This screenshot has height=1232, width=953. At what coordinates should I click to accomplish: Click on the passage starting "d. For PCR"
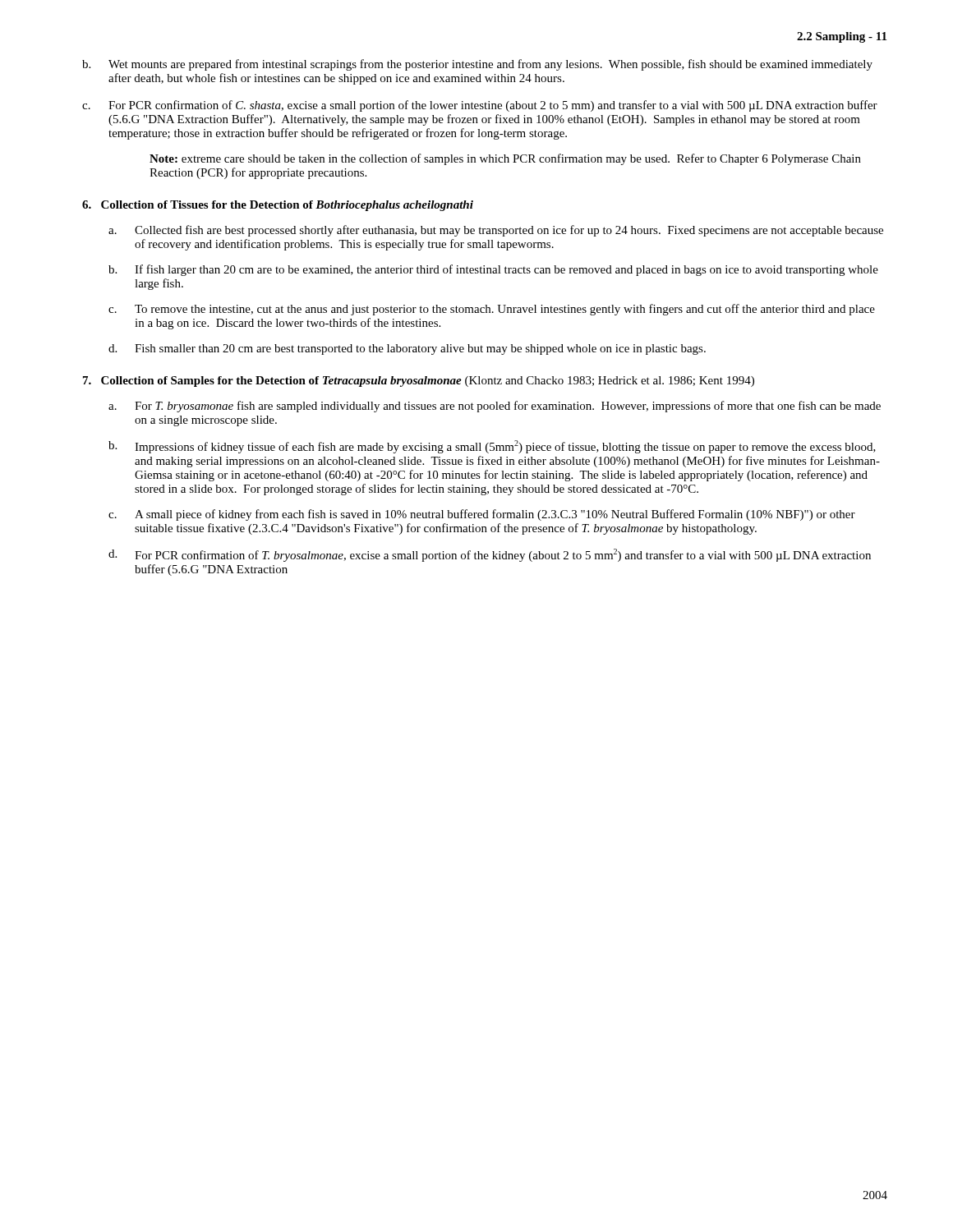(498, 562)
